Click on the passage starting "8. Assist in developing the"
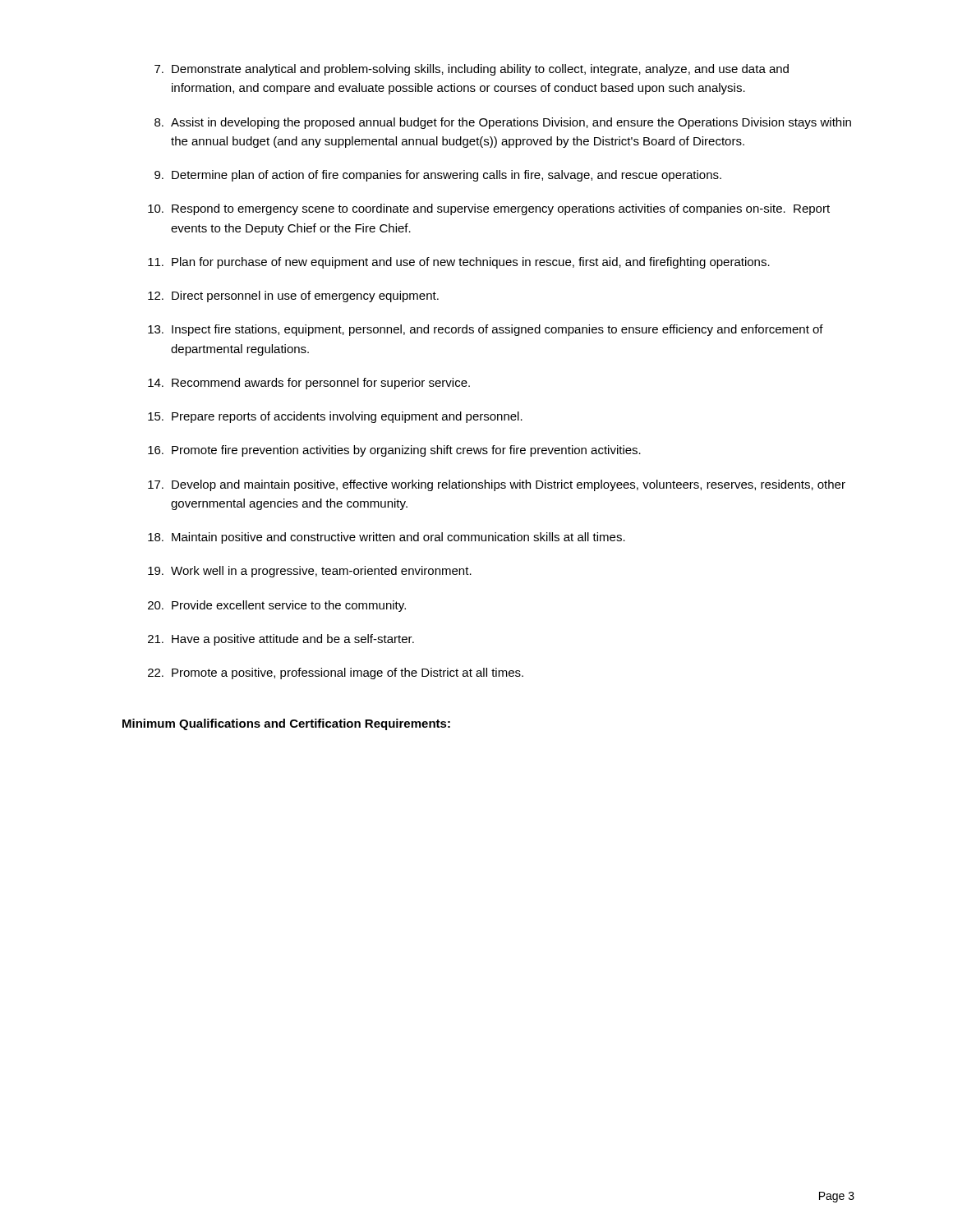Viewport: 953px width, 1232px height. click(488, 131)
